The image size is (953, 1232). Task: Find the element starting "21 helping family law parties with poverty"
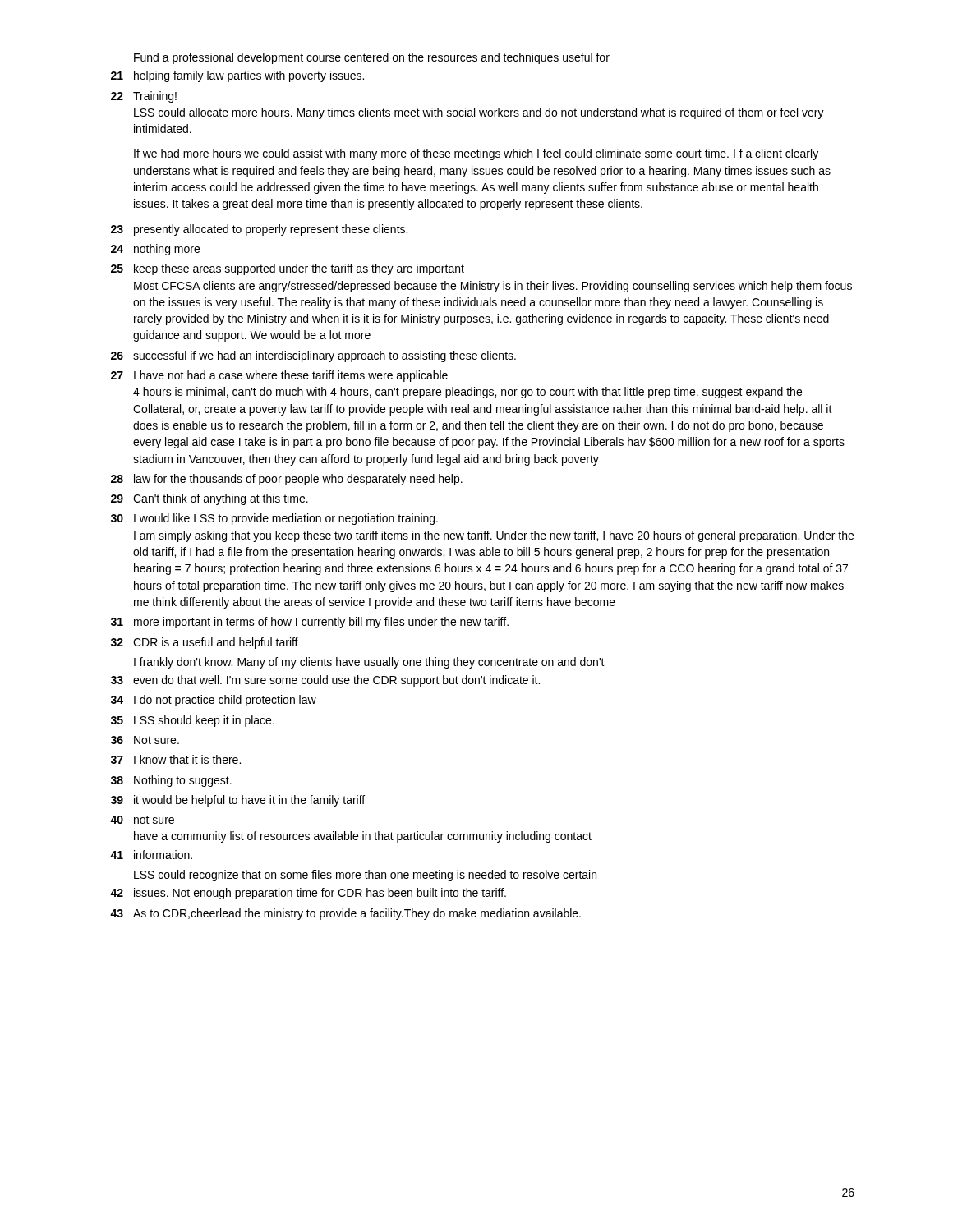(237, 76)
